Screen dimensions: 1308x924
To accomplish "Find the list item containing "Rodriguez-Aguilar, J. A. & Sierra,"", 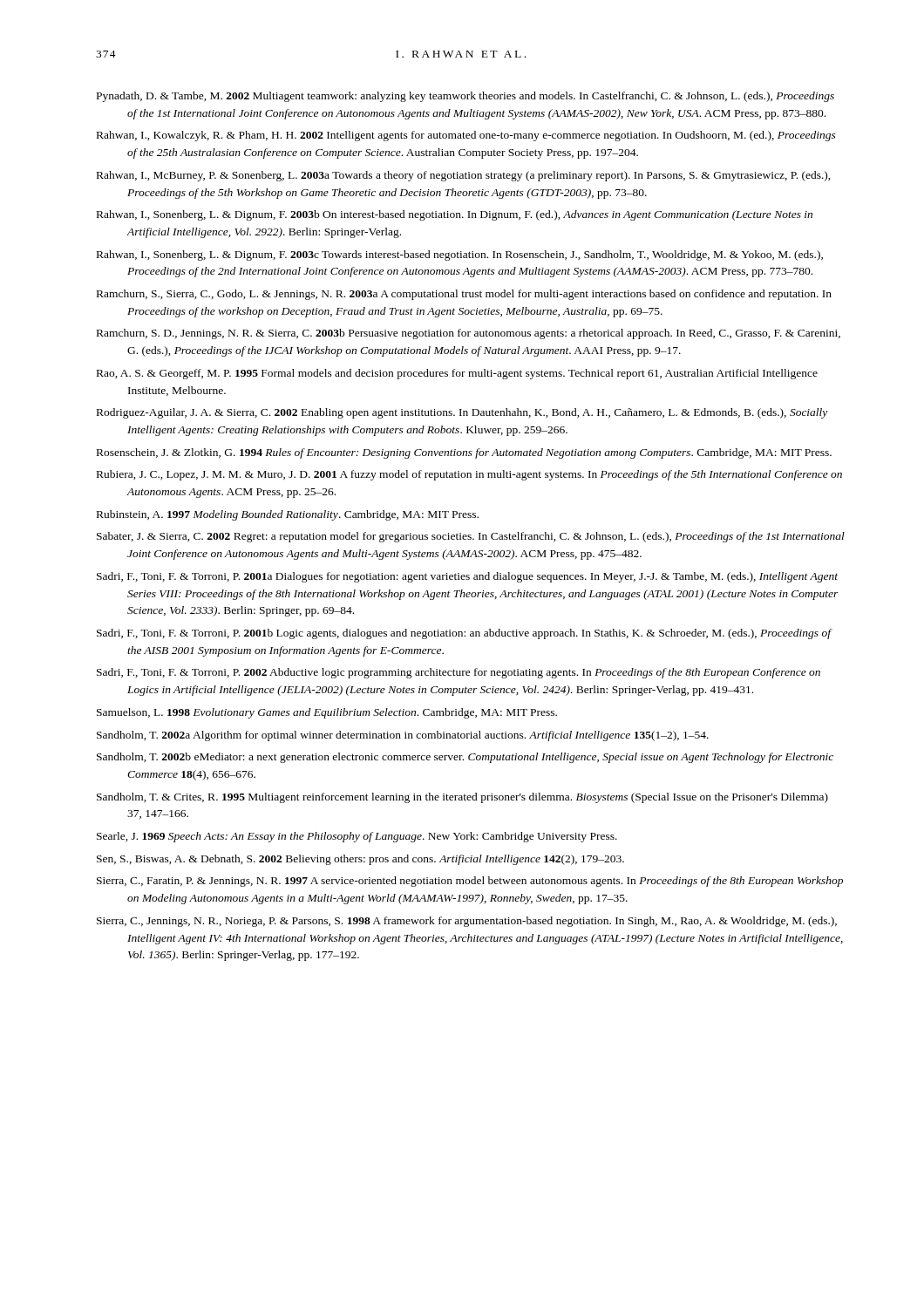I will click(462, 421).
